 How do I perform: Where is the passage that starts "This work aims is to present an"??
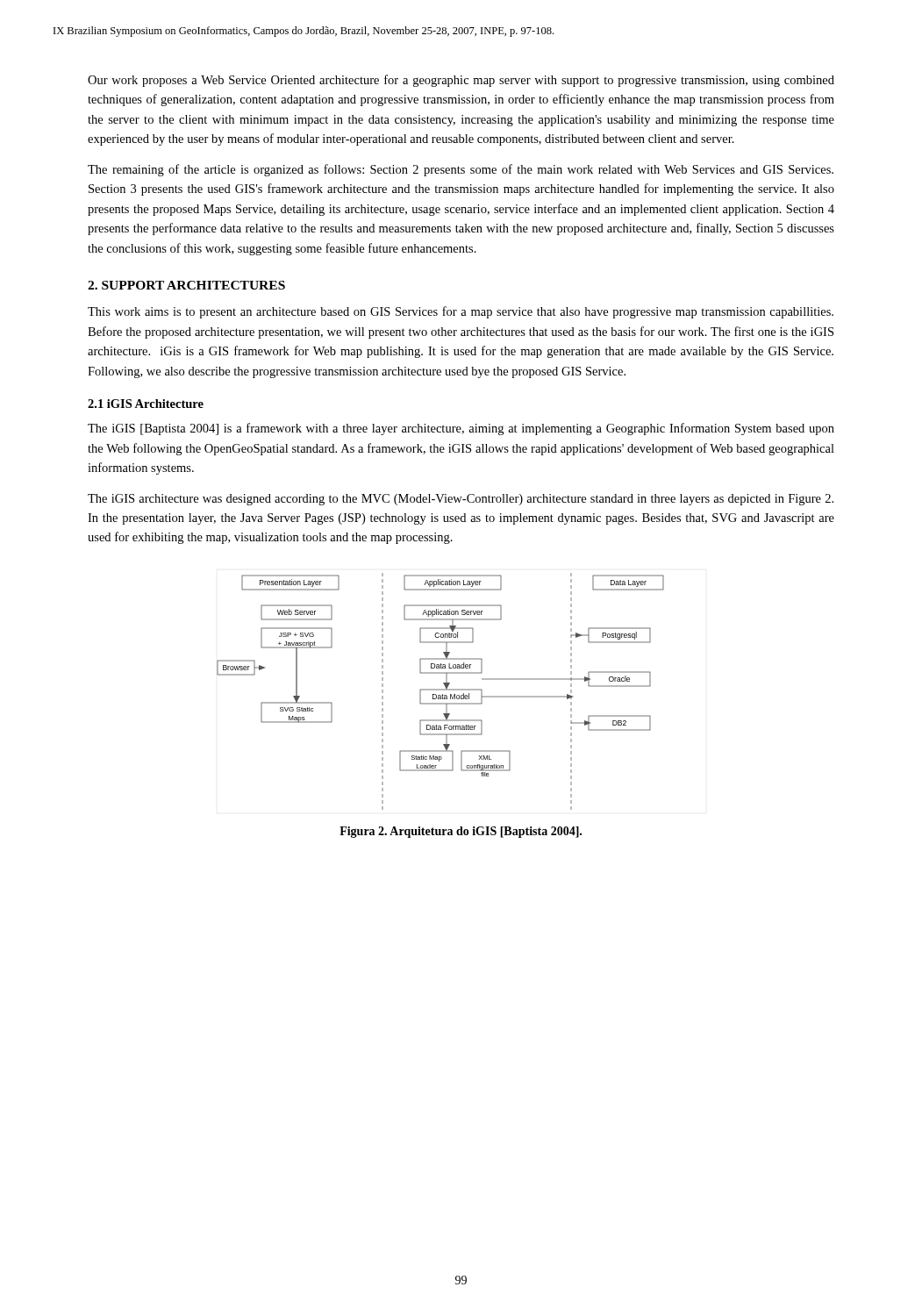(461, 341)
